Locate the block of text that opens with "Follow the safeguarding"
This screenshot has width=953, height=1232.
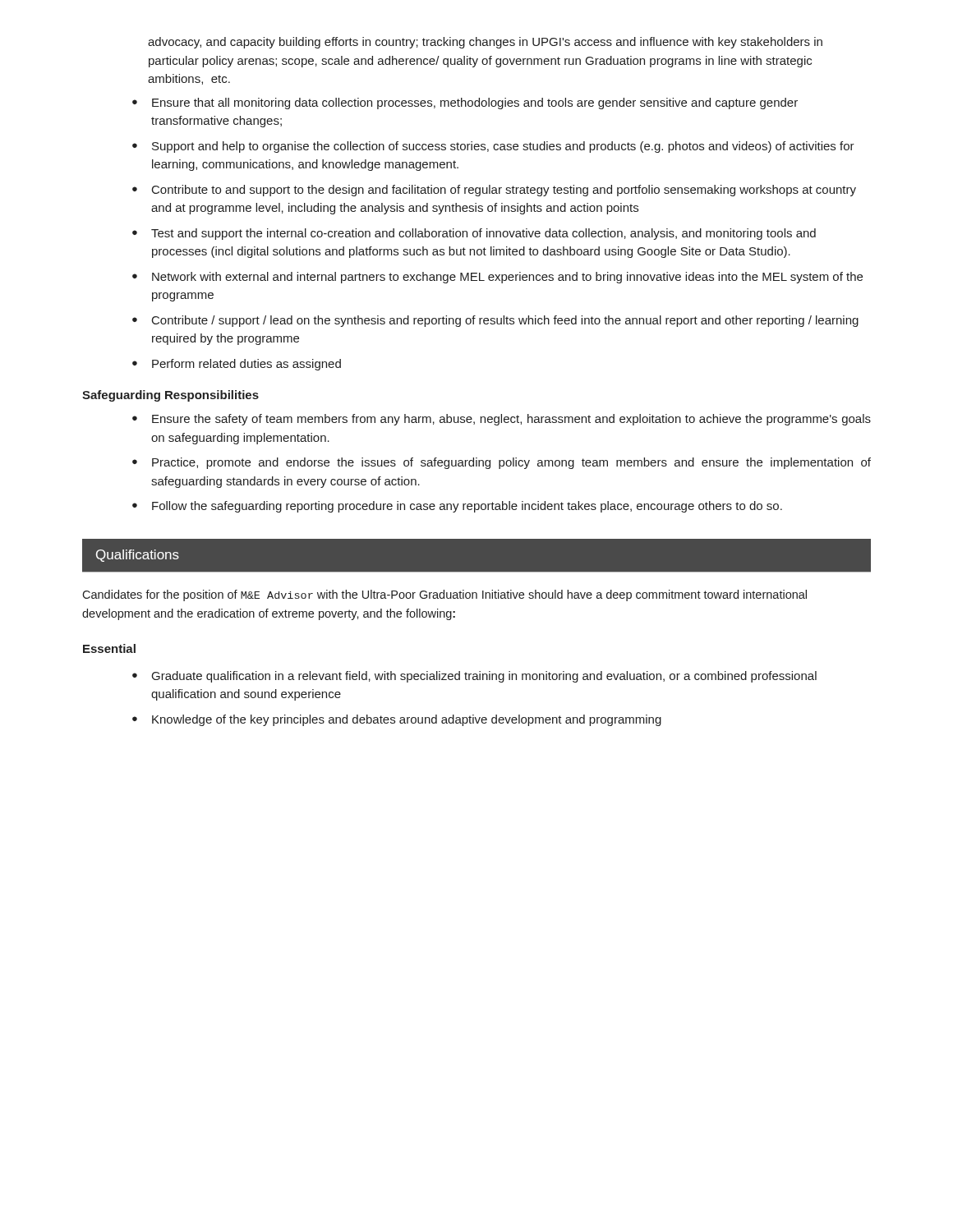[467, 506]
